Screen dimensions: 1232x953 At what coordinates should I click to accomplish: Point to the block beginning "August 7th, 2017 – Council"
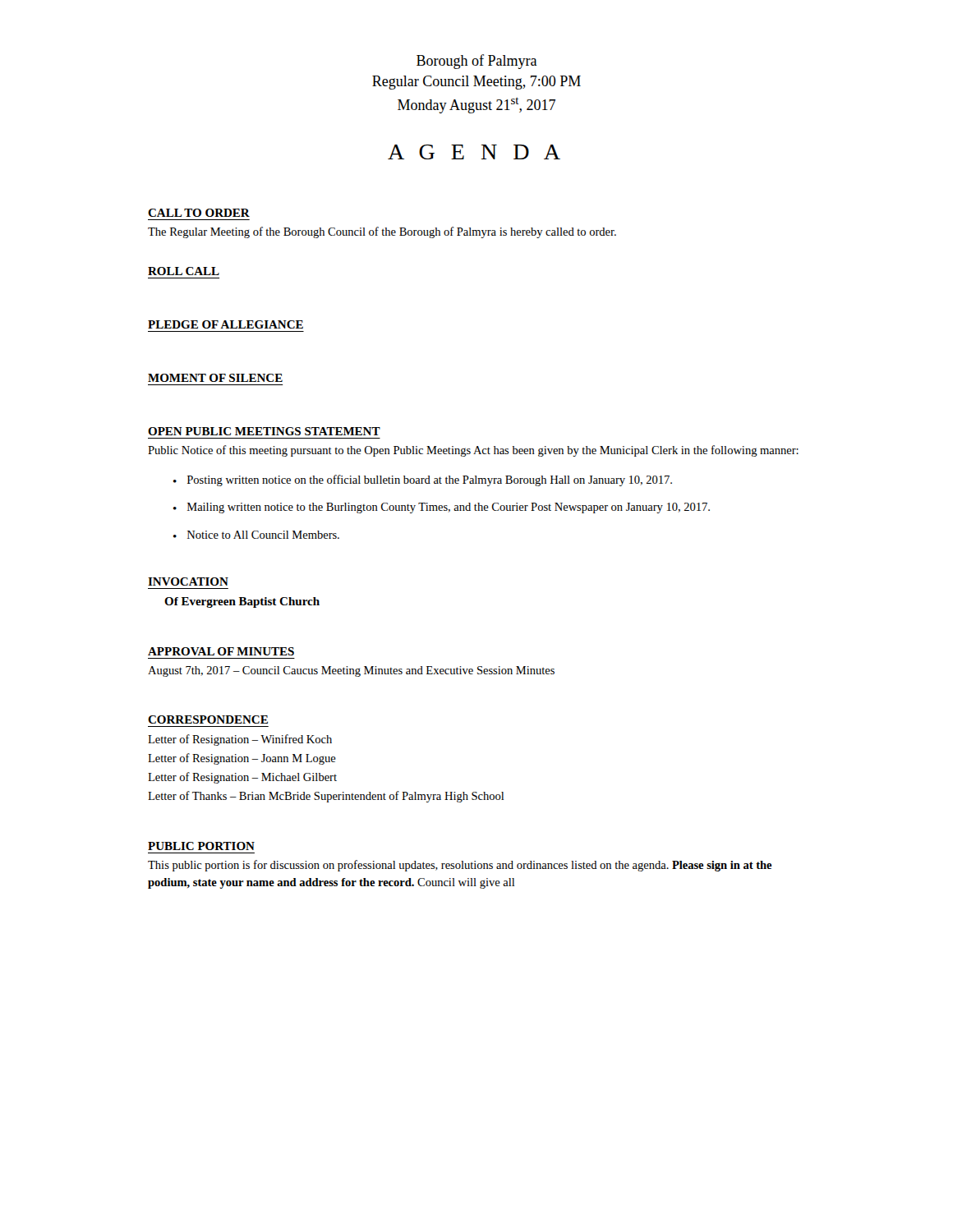click(x=351, y=670)
